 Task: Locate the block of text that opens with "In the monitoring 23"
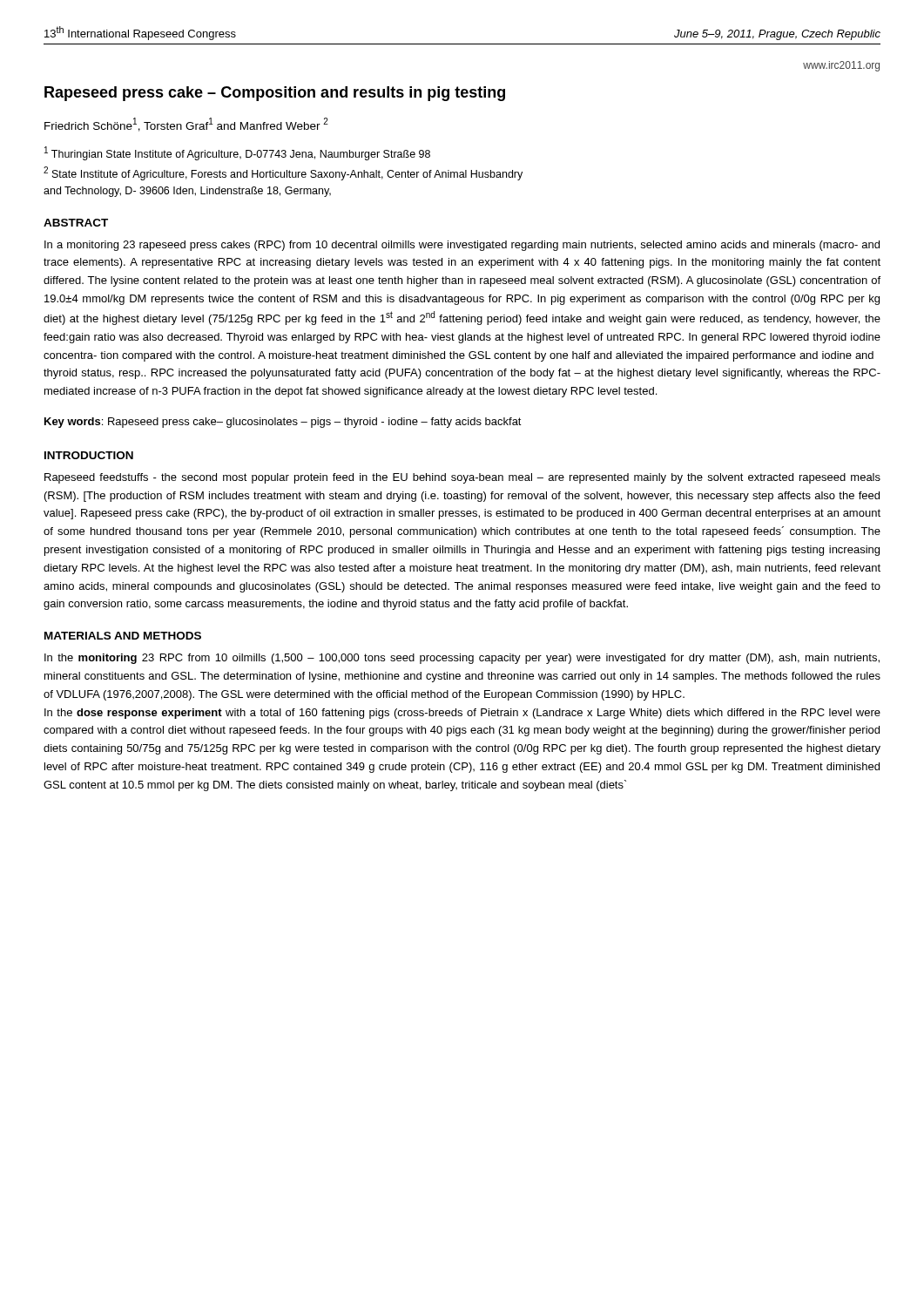pos(462,721)
